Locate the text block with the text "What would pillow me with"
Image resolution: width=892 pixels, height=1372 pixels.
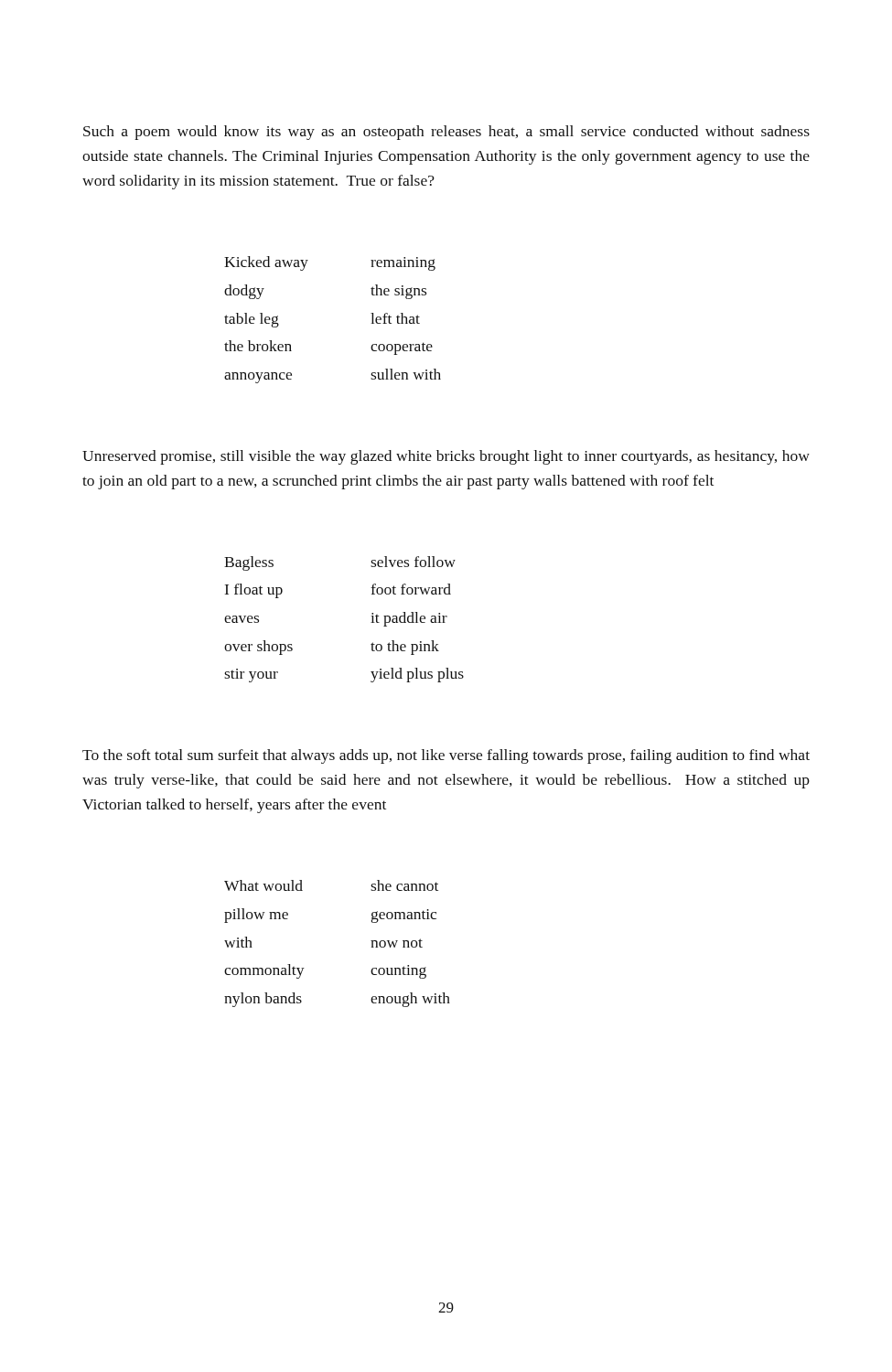(x=272, y=885)
